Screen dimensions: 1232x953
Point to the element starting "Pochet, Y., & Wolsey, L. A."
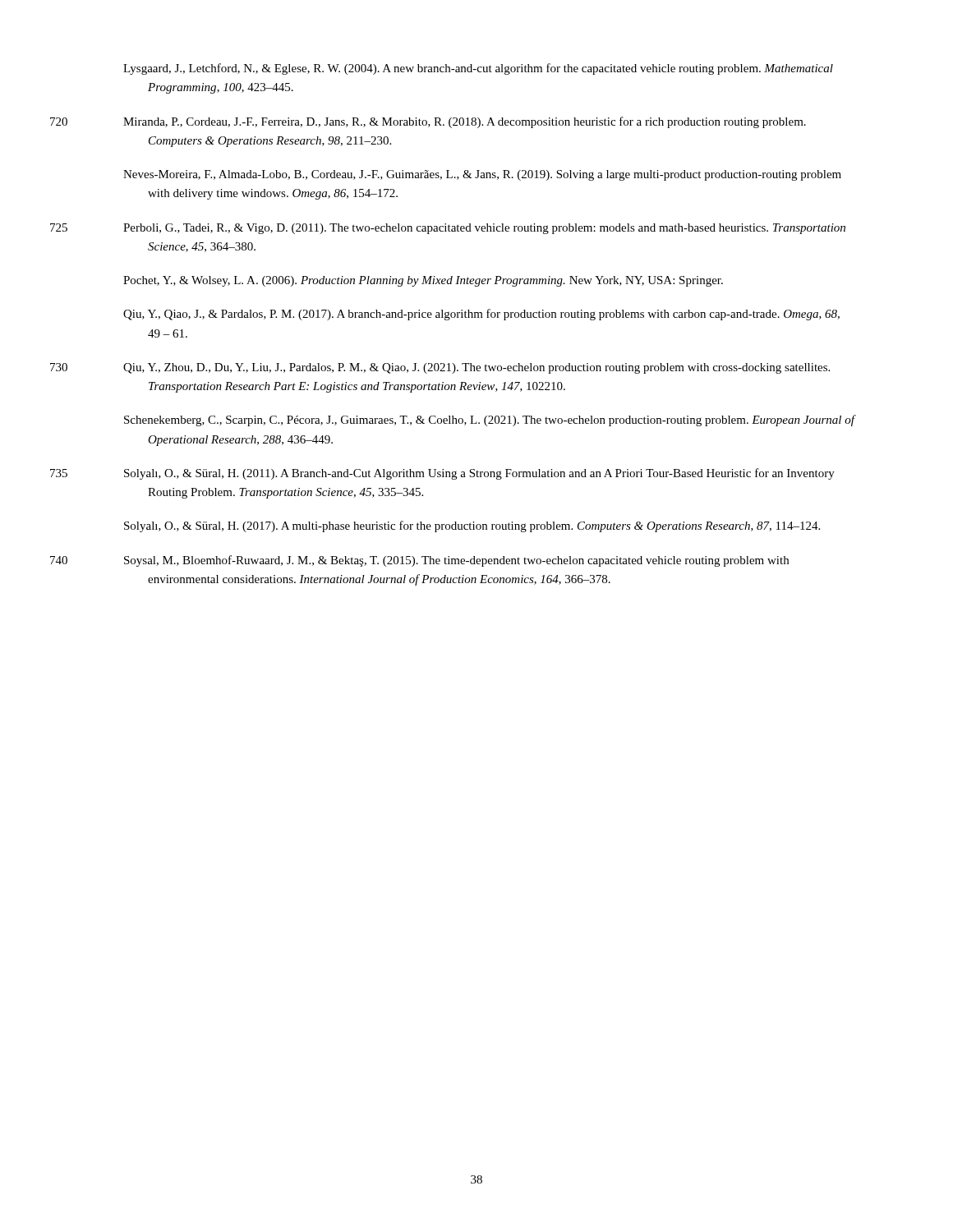point(423,280)
